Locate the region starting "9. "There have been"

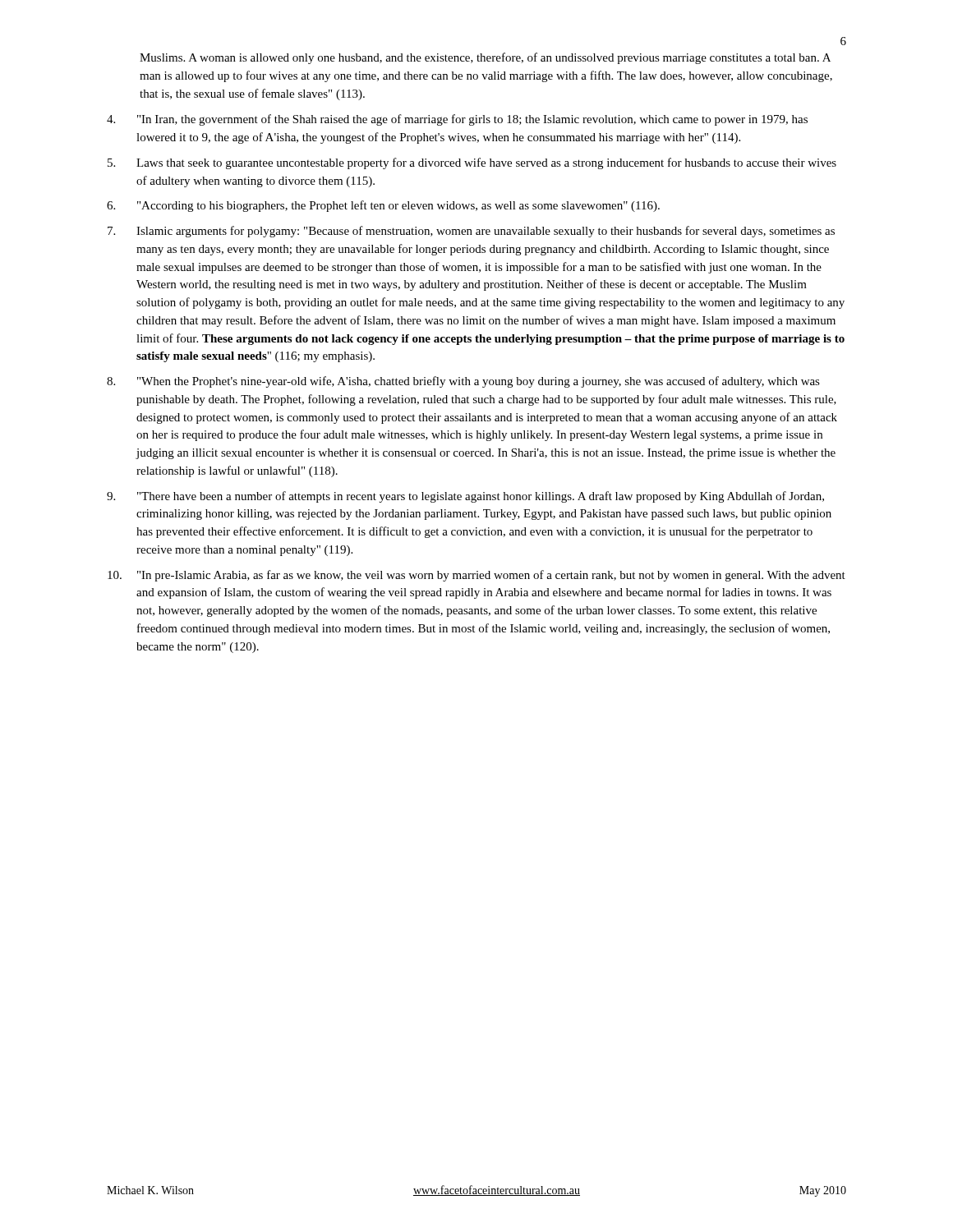(x=476, y=523)
